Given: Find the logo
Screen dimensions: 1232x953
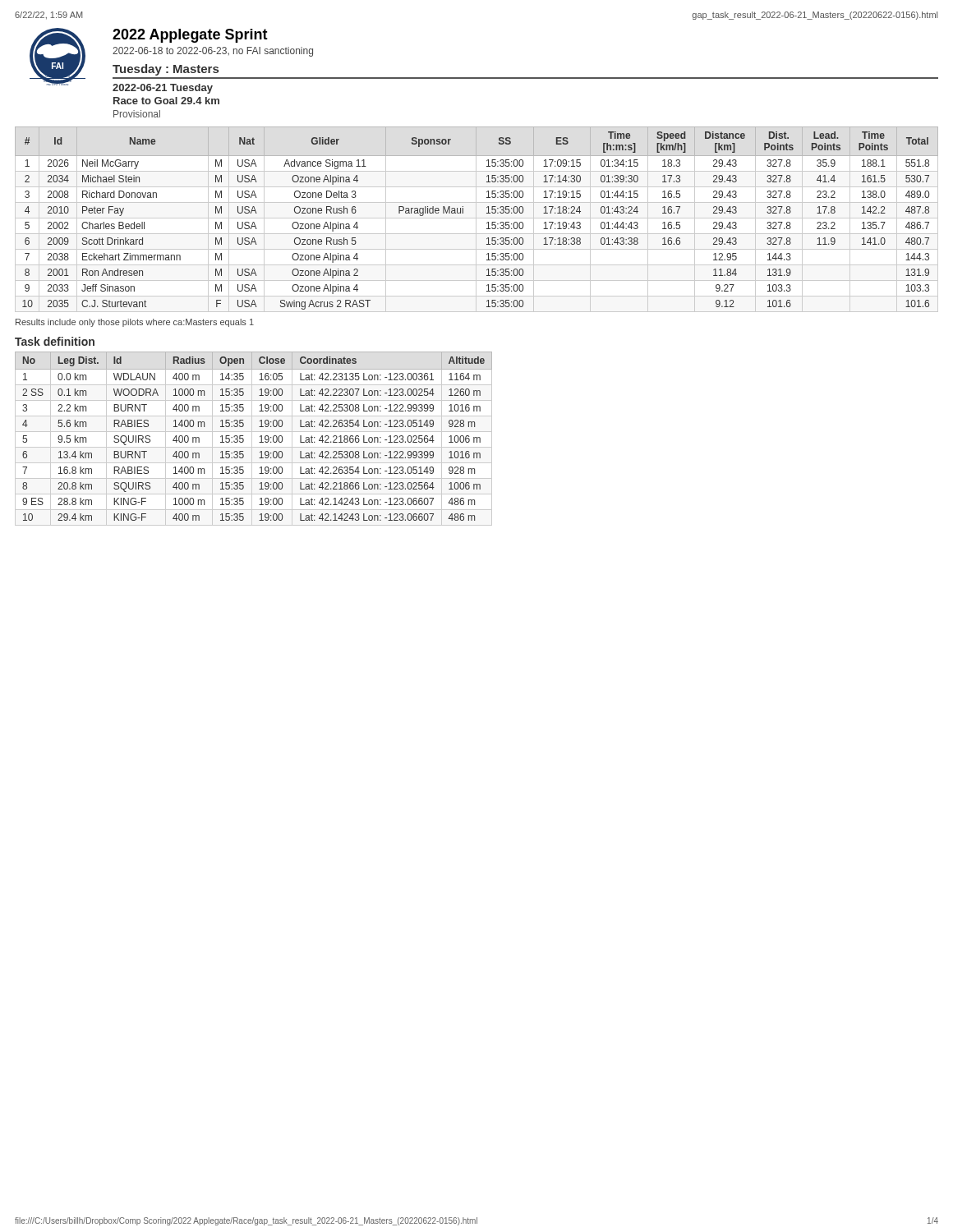Looking at the screenshot, I should [x=58, y=56].
